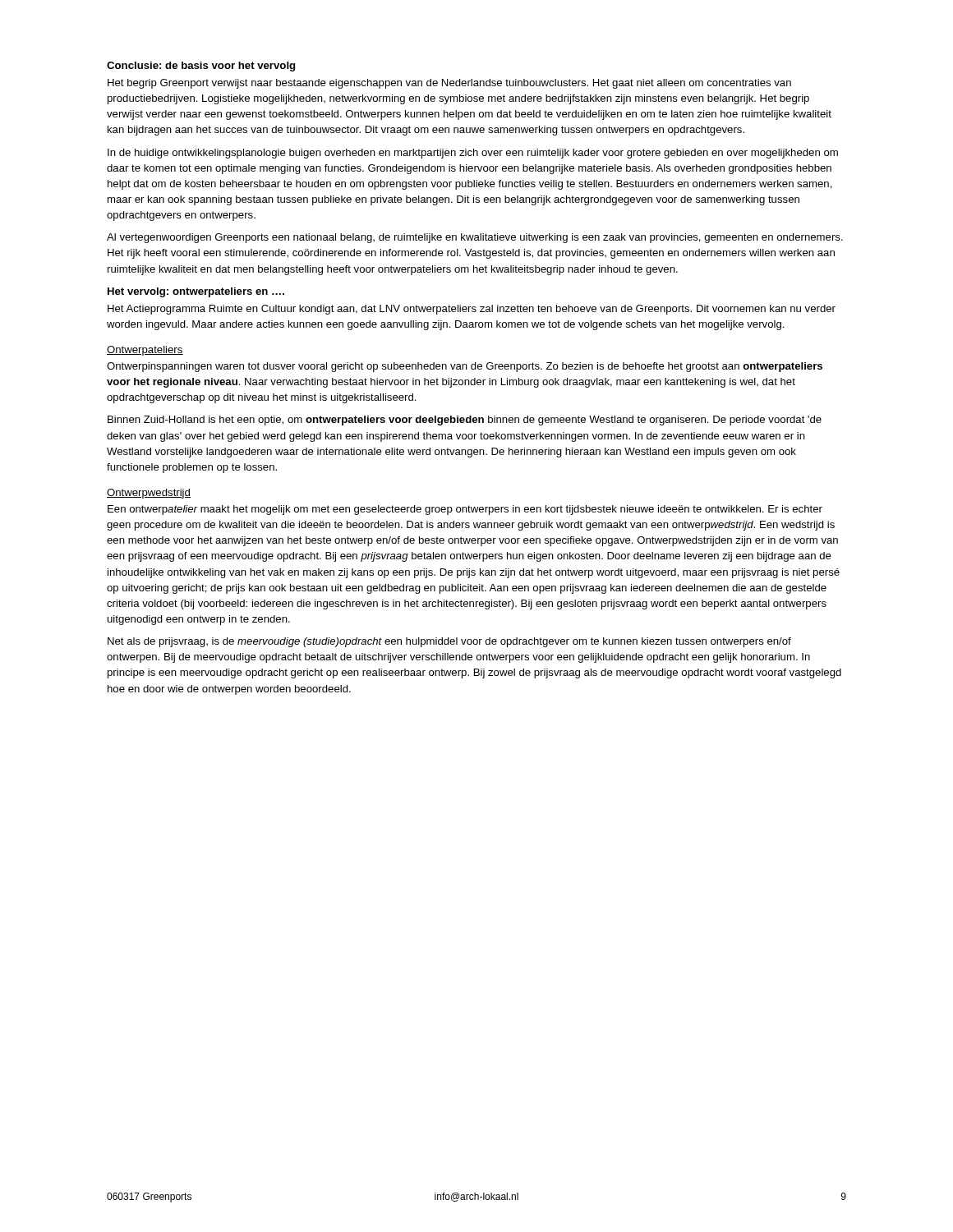Viewport: 953px width, 1232px height.
Task: Click the passage that begins "Ontwerpinspanningen waren tot dusver vooral gericht op"
Action: coord(476,416)
